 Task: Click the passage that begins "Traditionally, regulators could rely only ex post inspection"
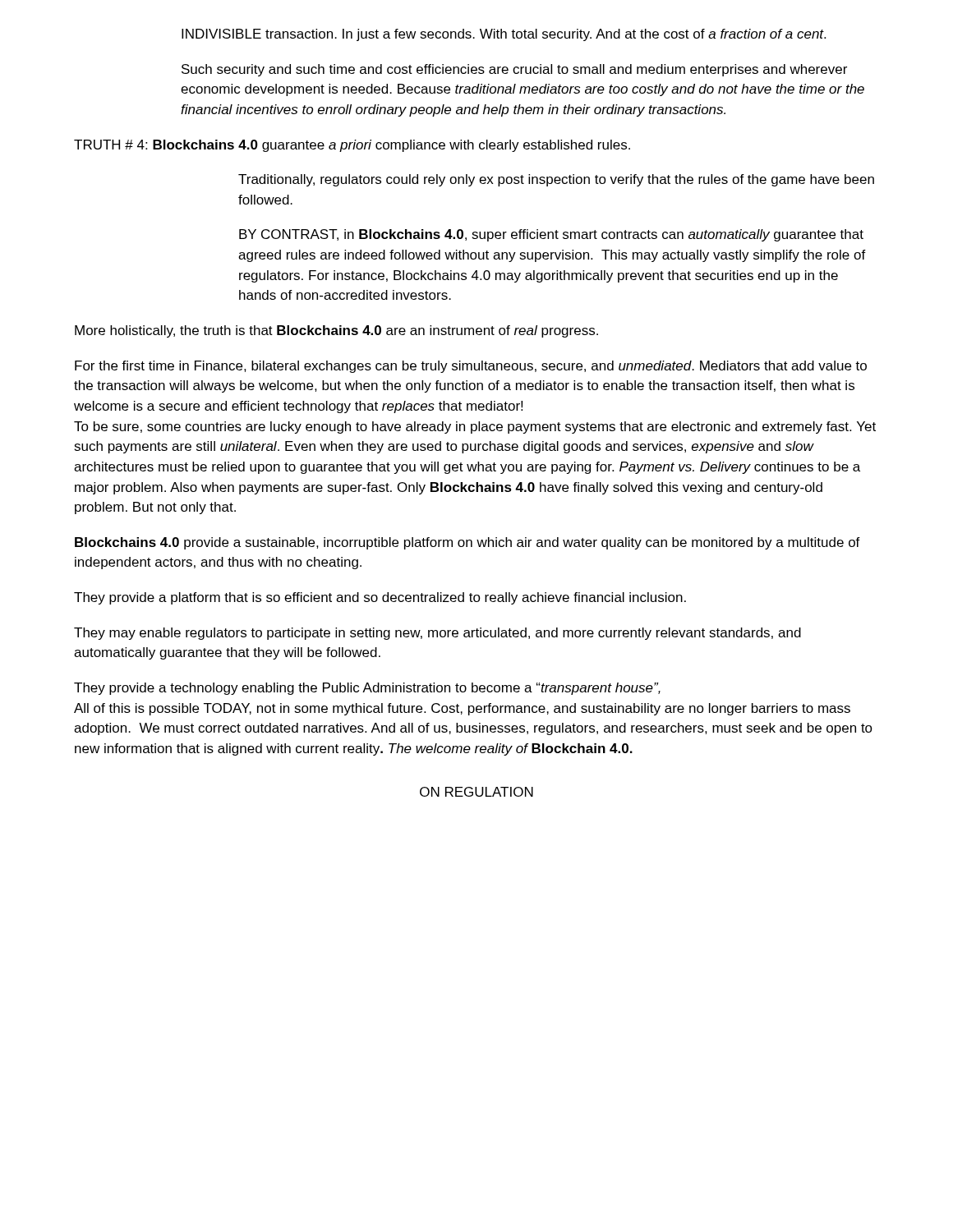[557, 190]
